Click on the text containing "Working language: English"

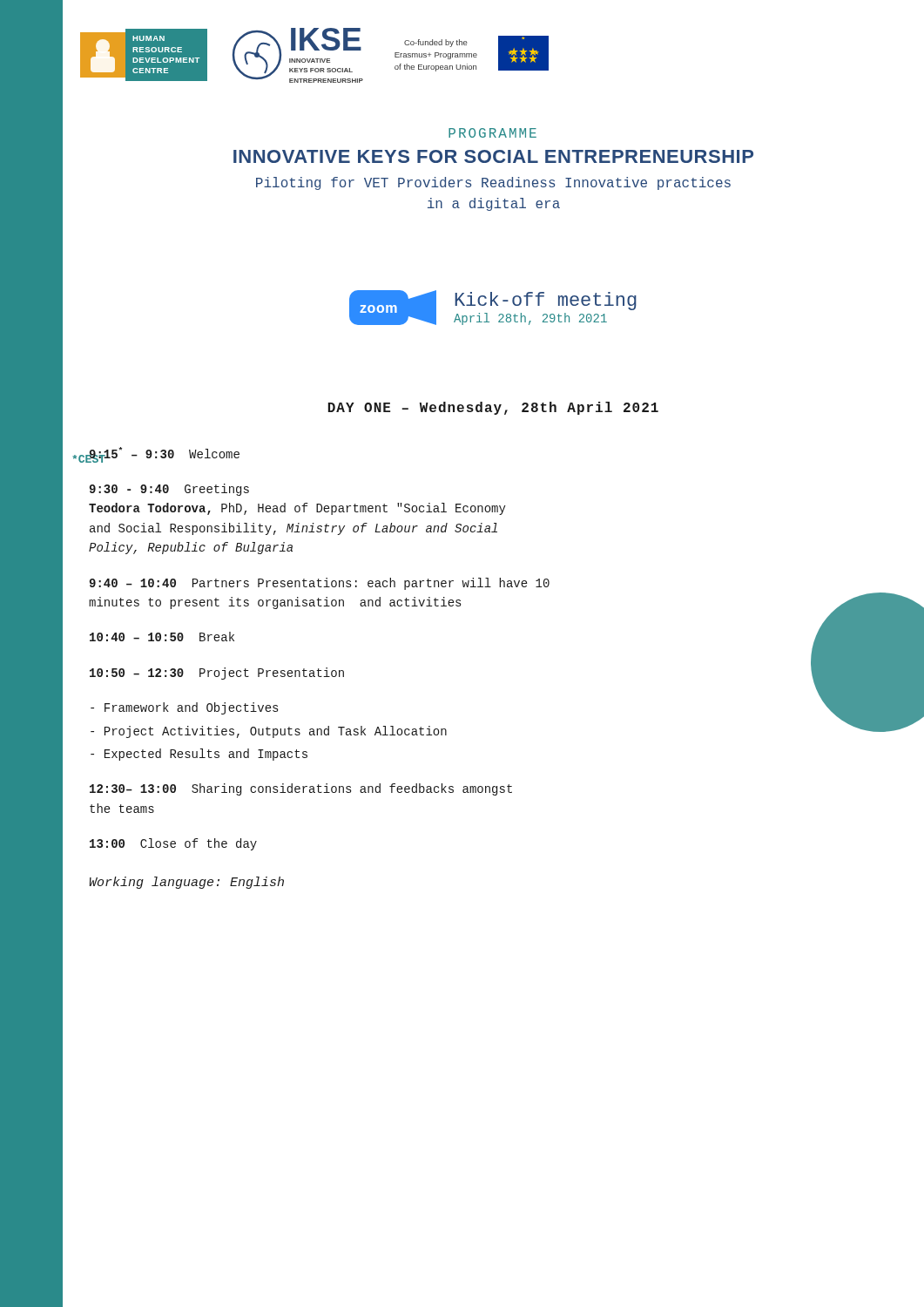(187, 883)
